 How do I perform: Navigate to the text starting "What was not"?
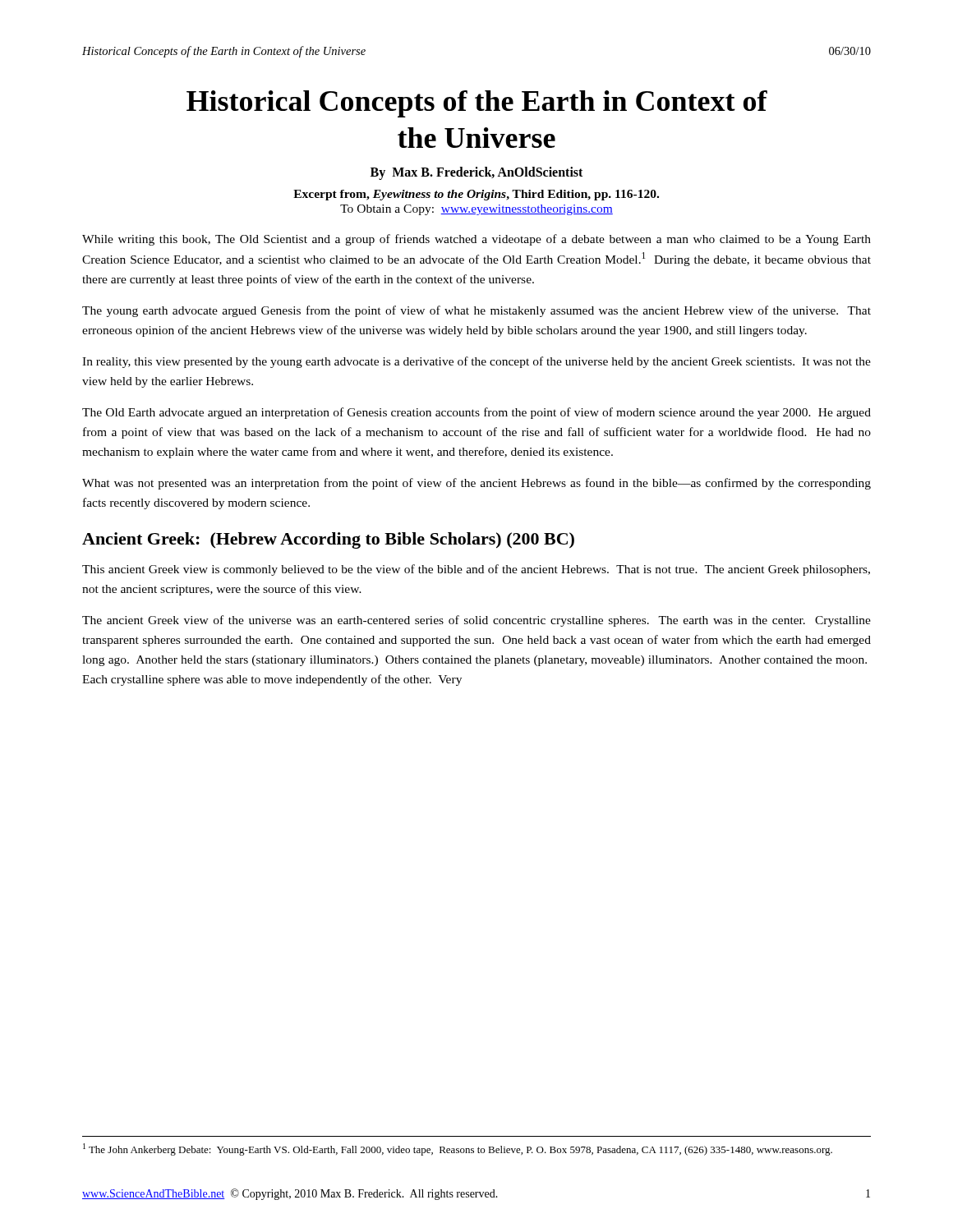click(x=476, y=493)
